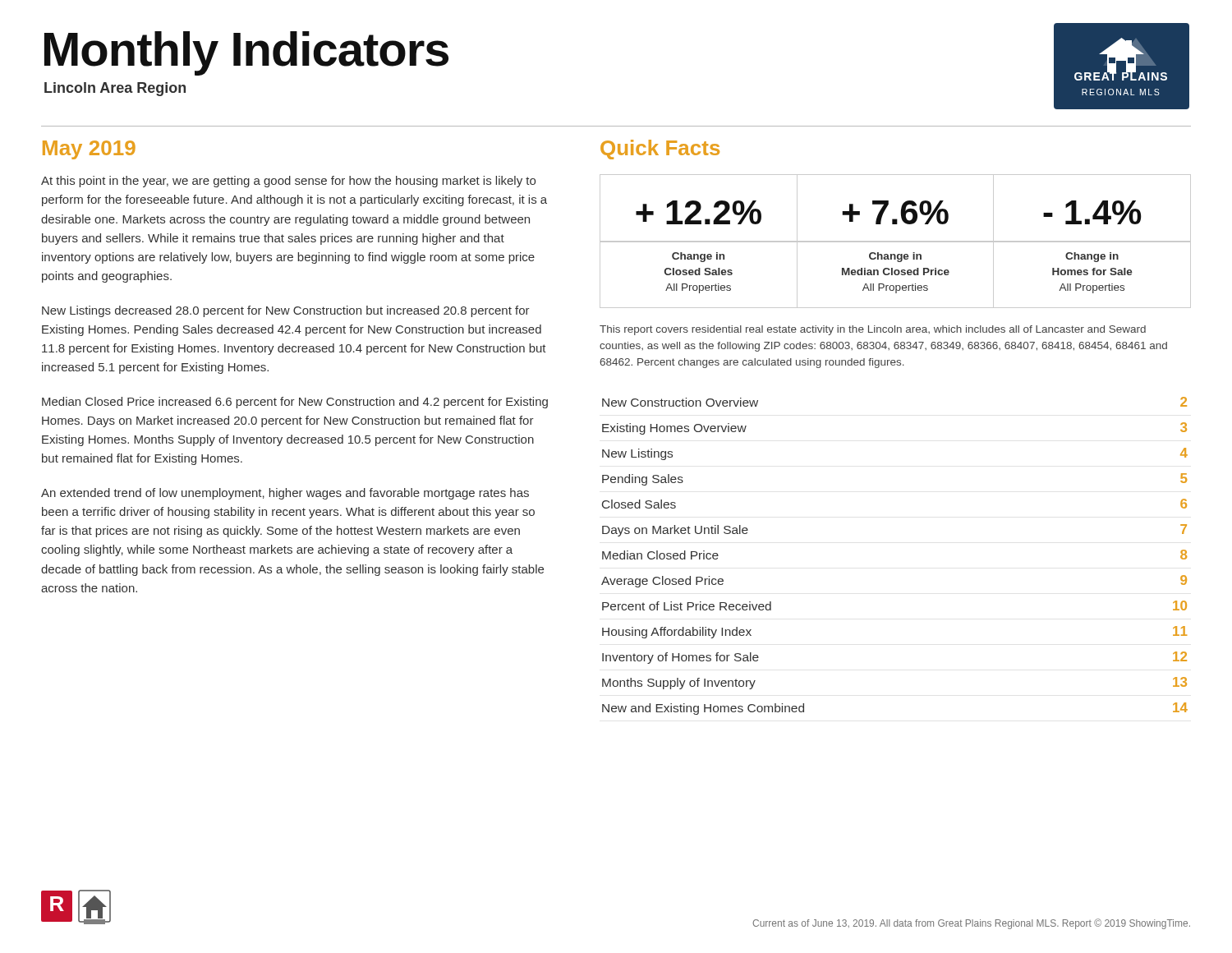The height and width of the screenshot is (953, 1232).
Task: Navigate to the element starting "Lincoln Area Region"
Action: [113, 87]
